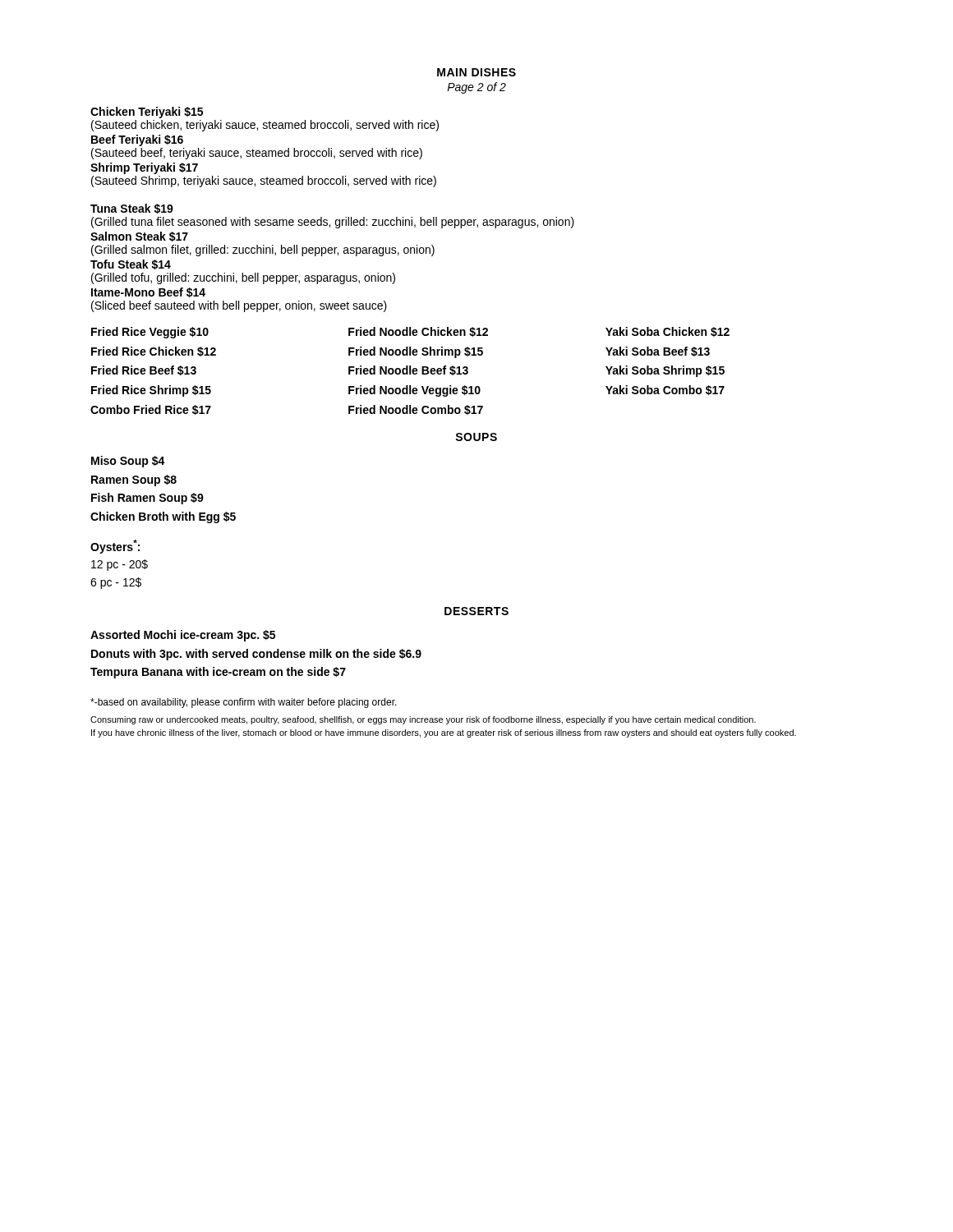Image resolution: width=953 pixels, height=1232 pixels.
Task: Find the block on this page that starts "Tuna Steak $19 (Grilled tuna filet"
Action: (332, 215)
